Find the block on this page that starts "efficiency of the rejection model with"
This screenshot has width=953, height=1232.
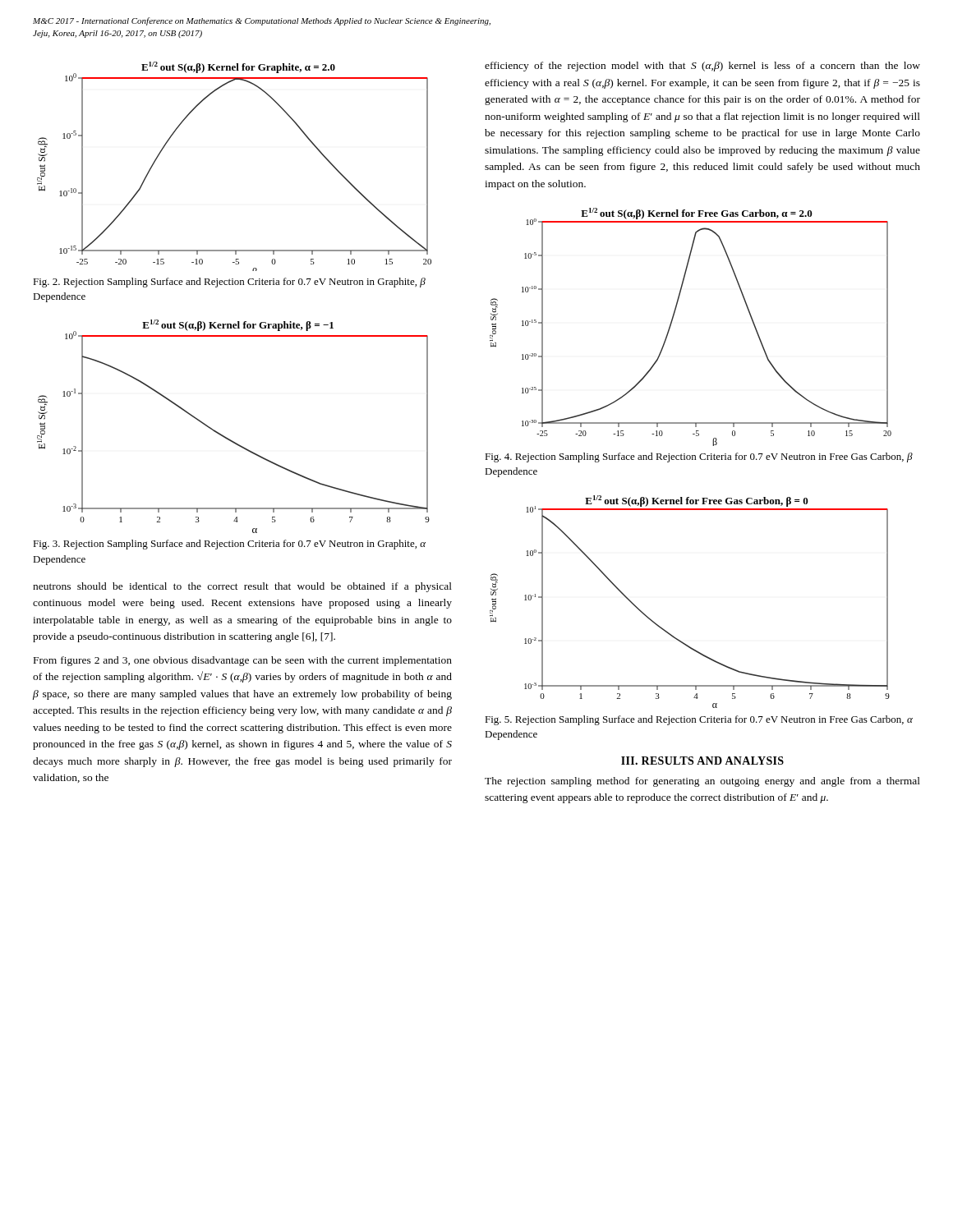702,124
